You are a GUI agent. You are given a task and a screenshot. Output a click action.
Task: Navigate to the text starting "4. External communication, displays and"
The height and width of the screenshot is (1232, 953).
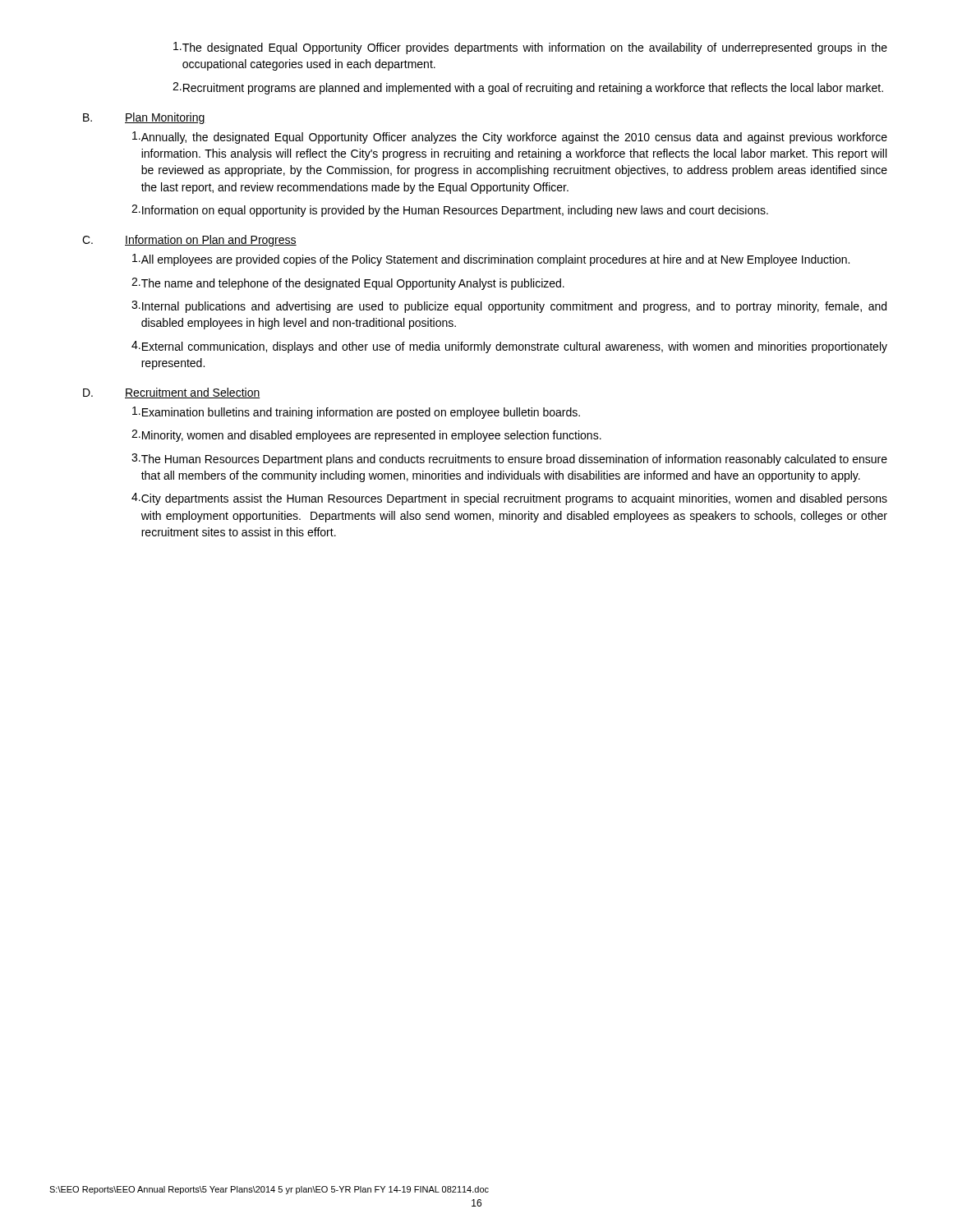tap(485, 355)
